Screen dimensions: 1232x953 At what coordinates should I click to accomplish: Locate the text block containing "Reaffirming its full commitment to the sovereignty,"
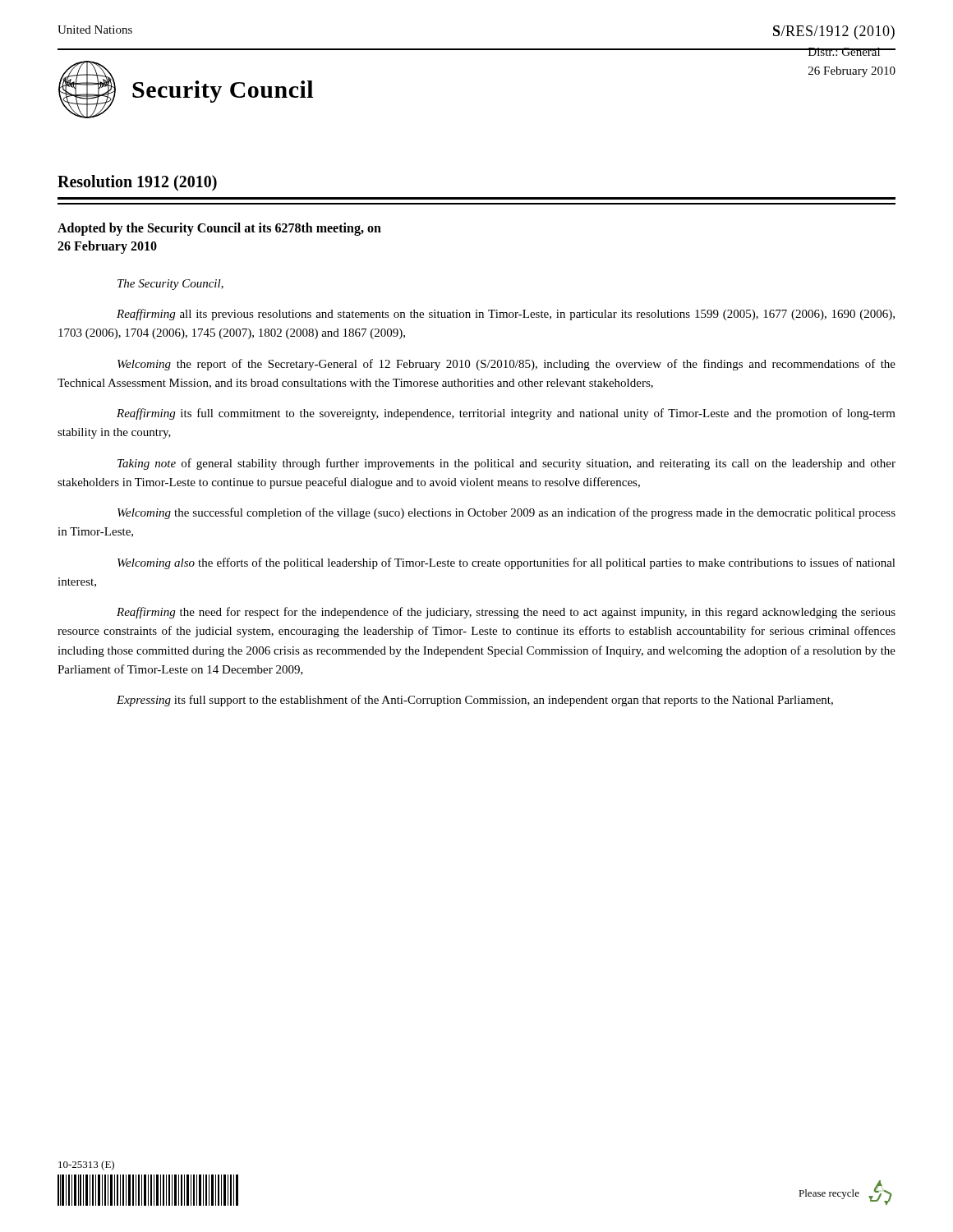coord(476,423)
